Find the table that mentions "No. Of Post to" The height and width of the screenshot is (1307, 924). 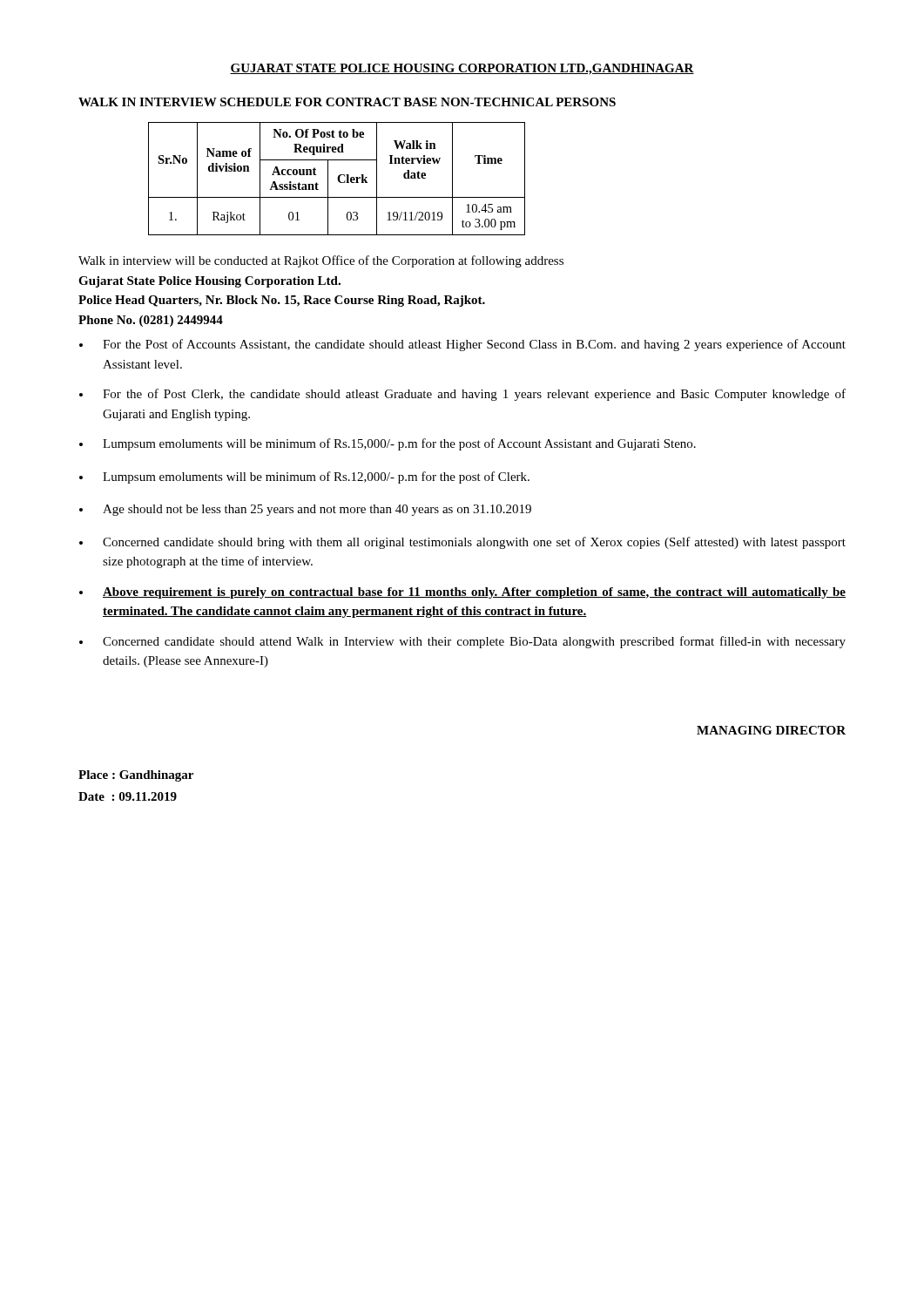pos(462,179)
